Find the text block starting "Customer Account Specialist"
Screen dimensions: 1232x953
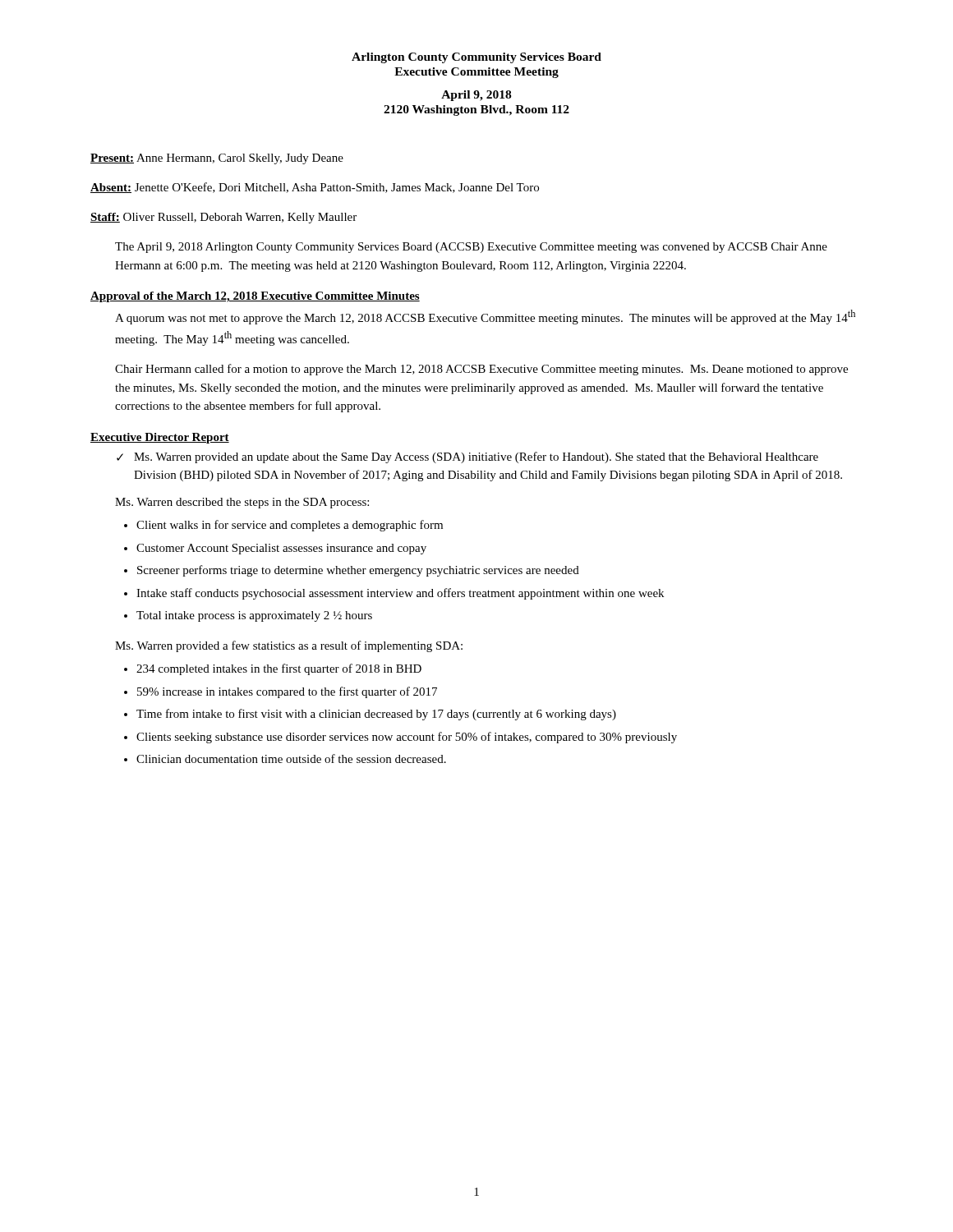tap(281, 548)
